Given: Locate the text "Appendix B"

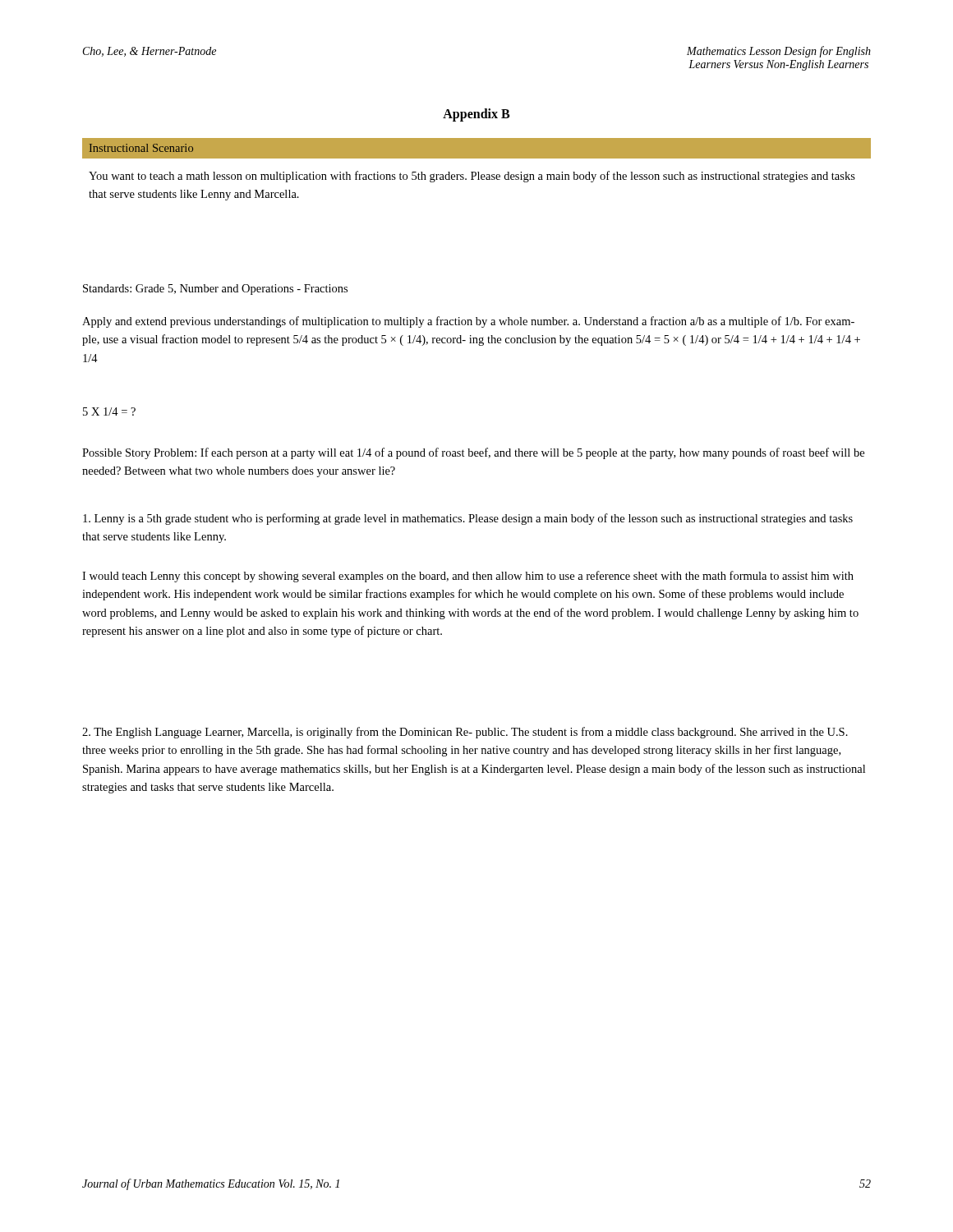Looking at the screenshot, I should pos(476,114).
